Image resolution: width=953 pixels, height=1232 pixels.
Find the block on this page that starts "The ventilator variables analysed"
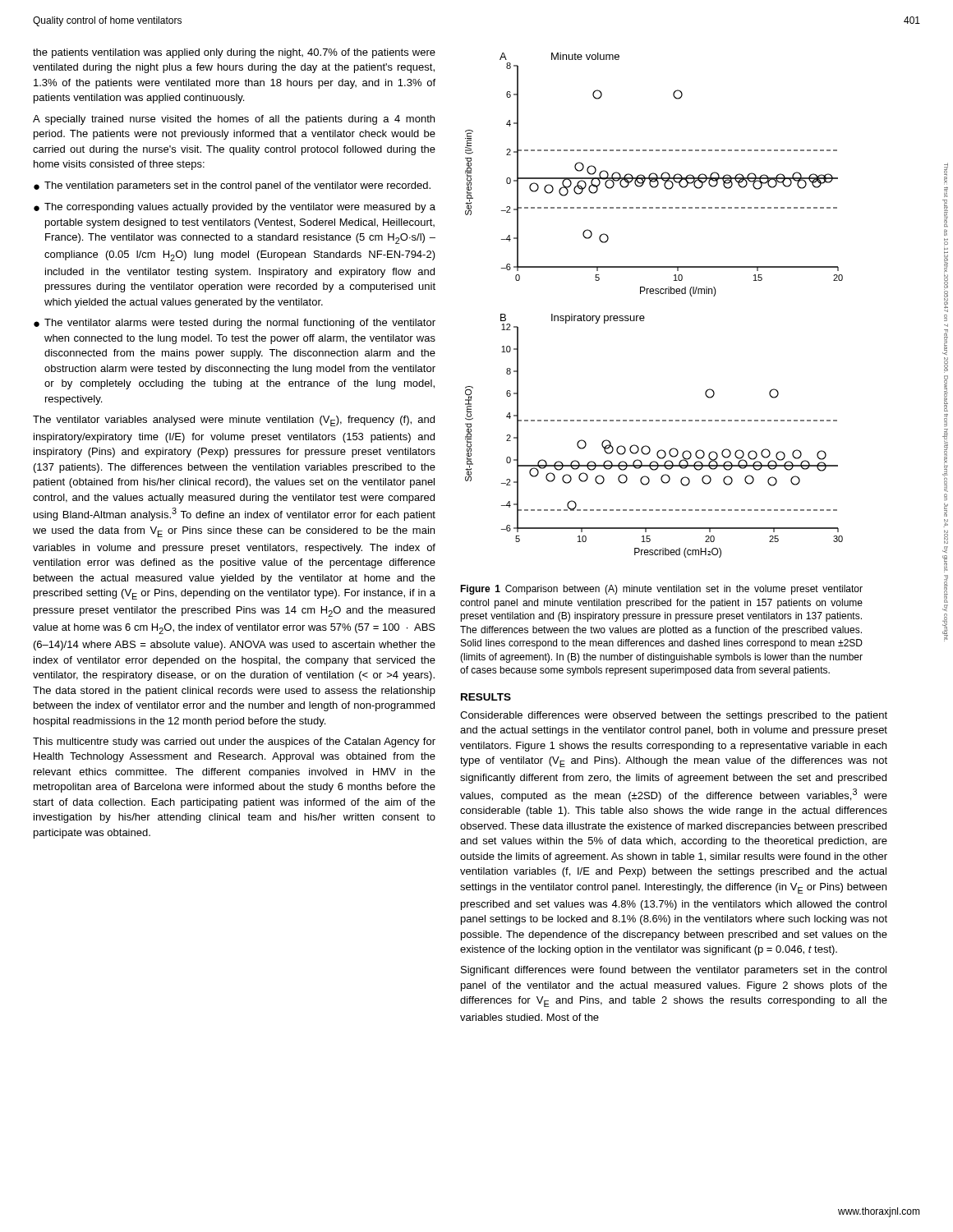point(234,626)
